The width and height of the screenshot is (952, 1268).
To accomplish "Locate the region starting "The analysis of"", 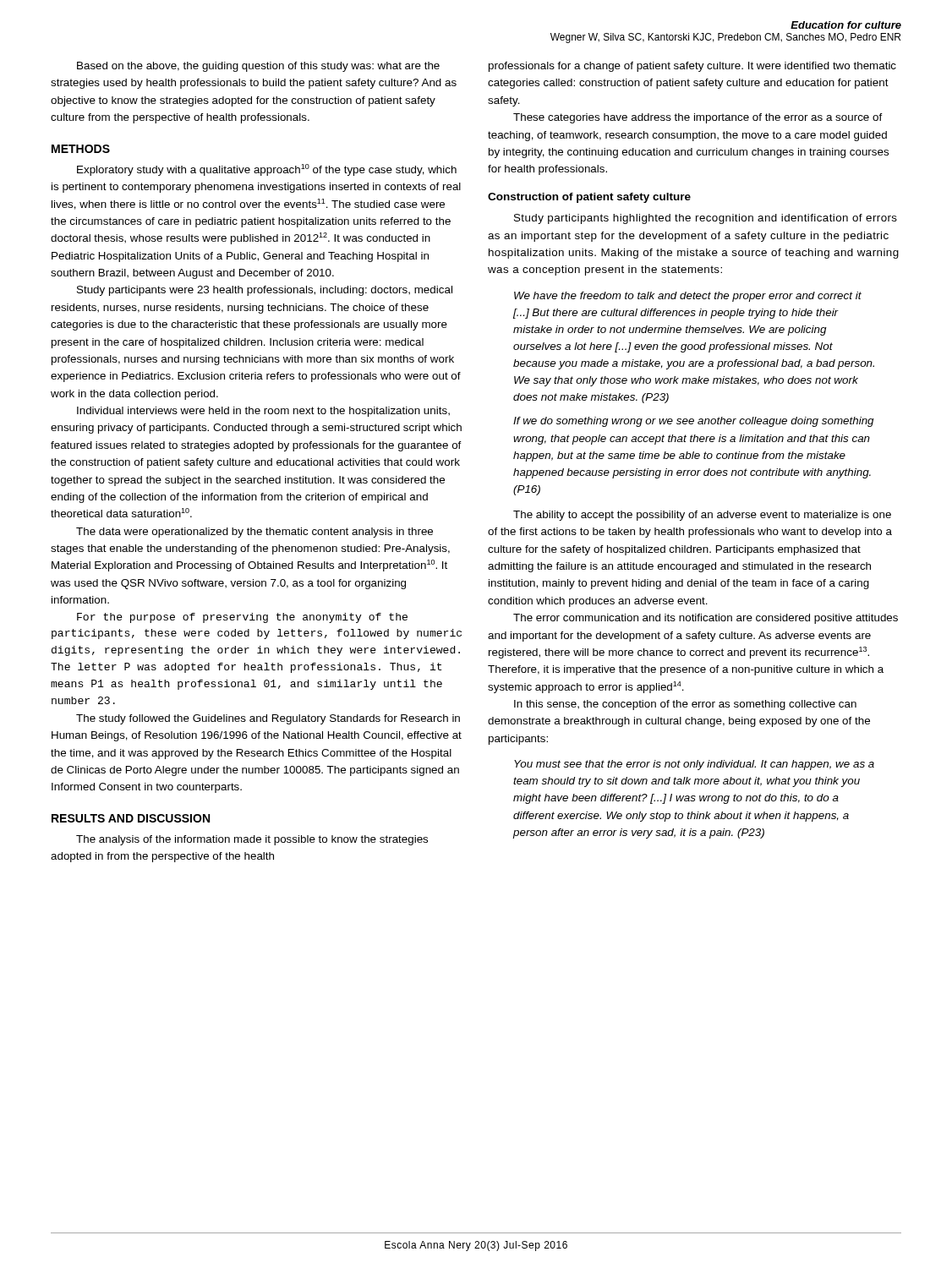I will [257, 848].
